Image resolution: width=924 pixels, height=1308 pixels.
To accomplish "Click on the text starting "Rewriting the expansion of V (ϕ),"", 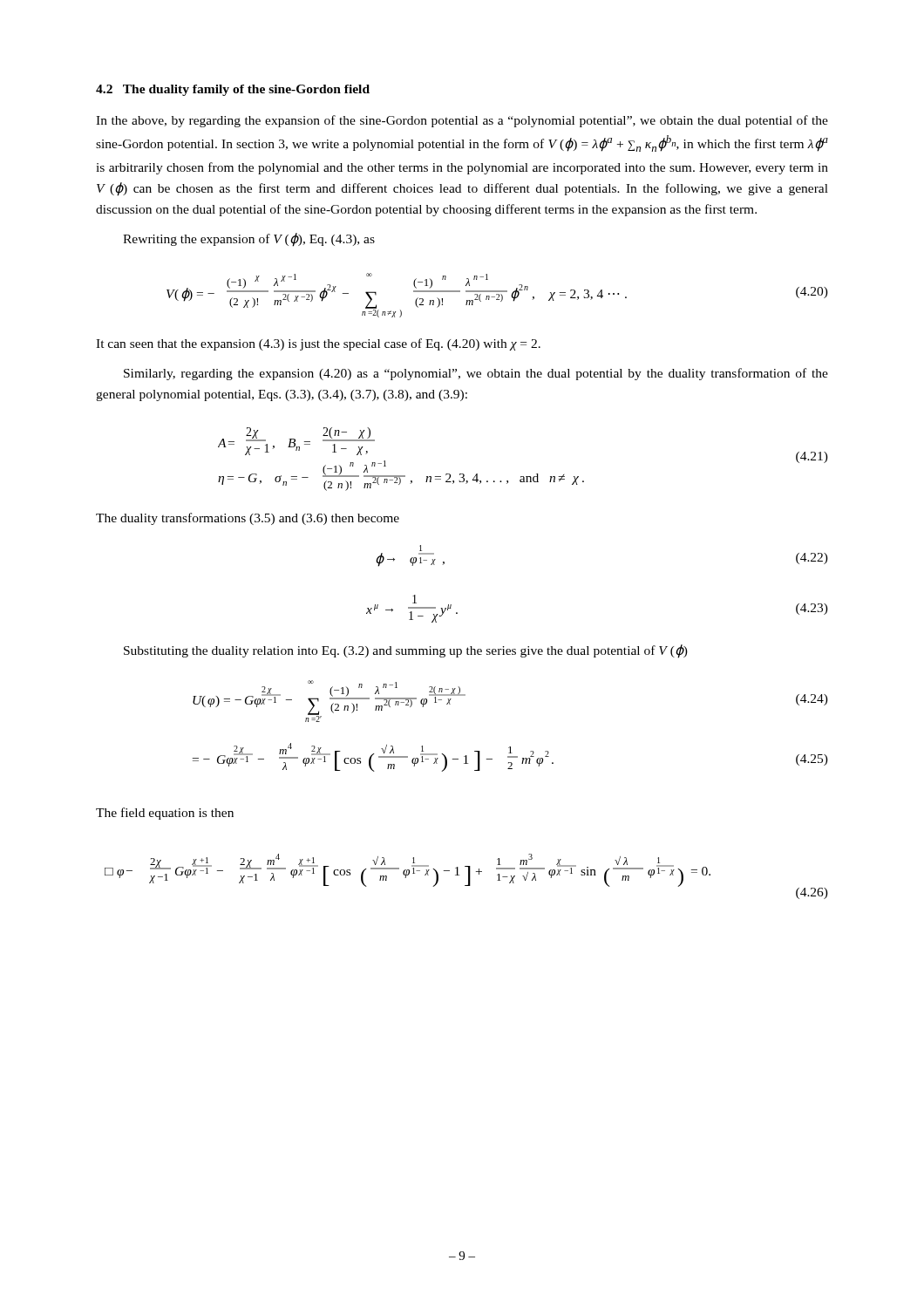I will click(249, 239).
